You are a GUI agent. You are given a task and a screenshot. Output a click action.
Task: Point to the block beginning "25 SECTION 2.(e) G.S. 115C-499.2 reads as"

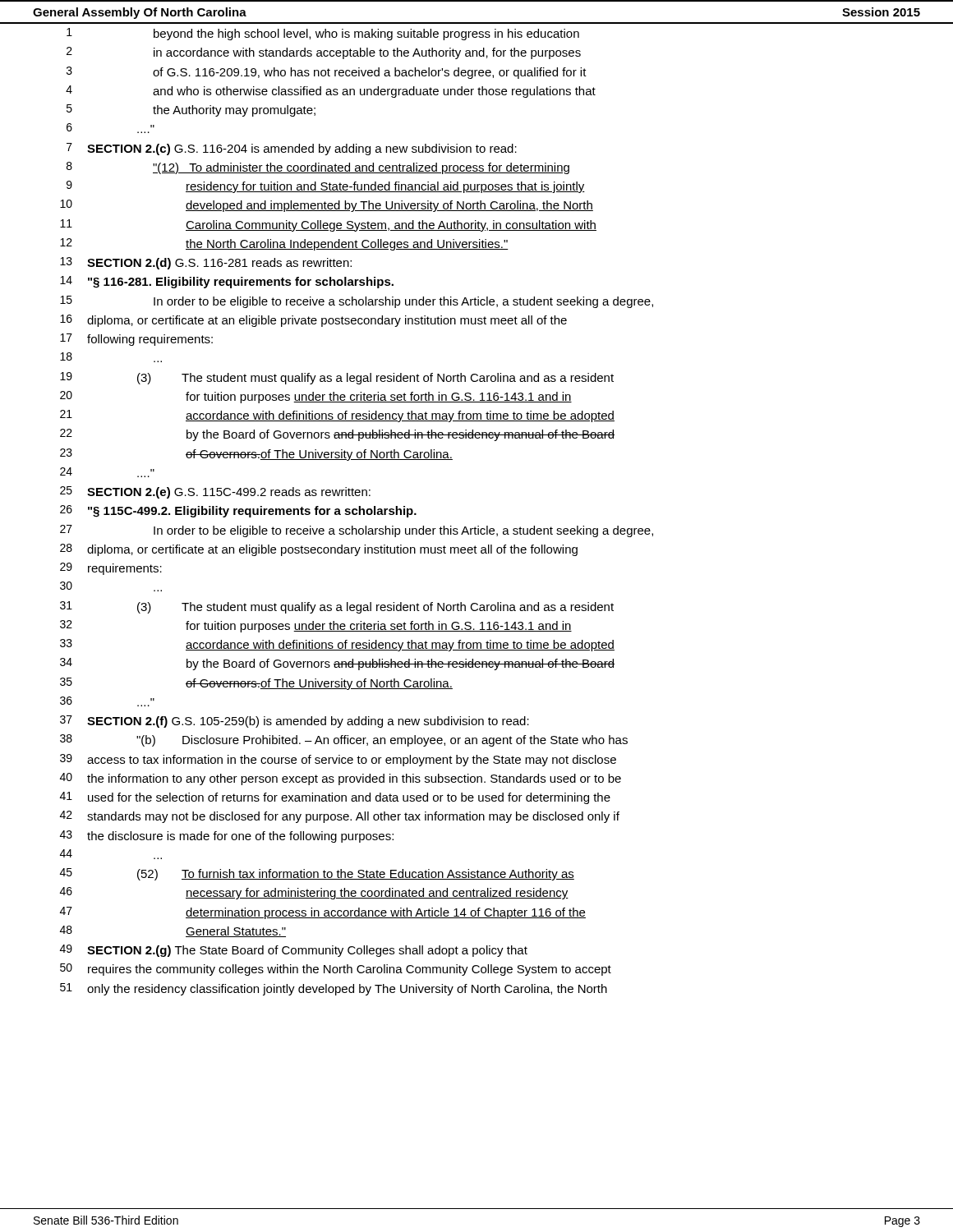[x=215, y=492]
